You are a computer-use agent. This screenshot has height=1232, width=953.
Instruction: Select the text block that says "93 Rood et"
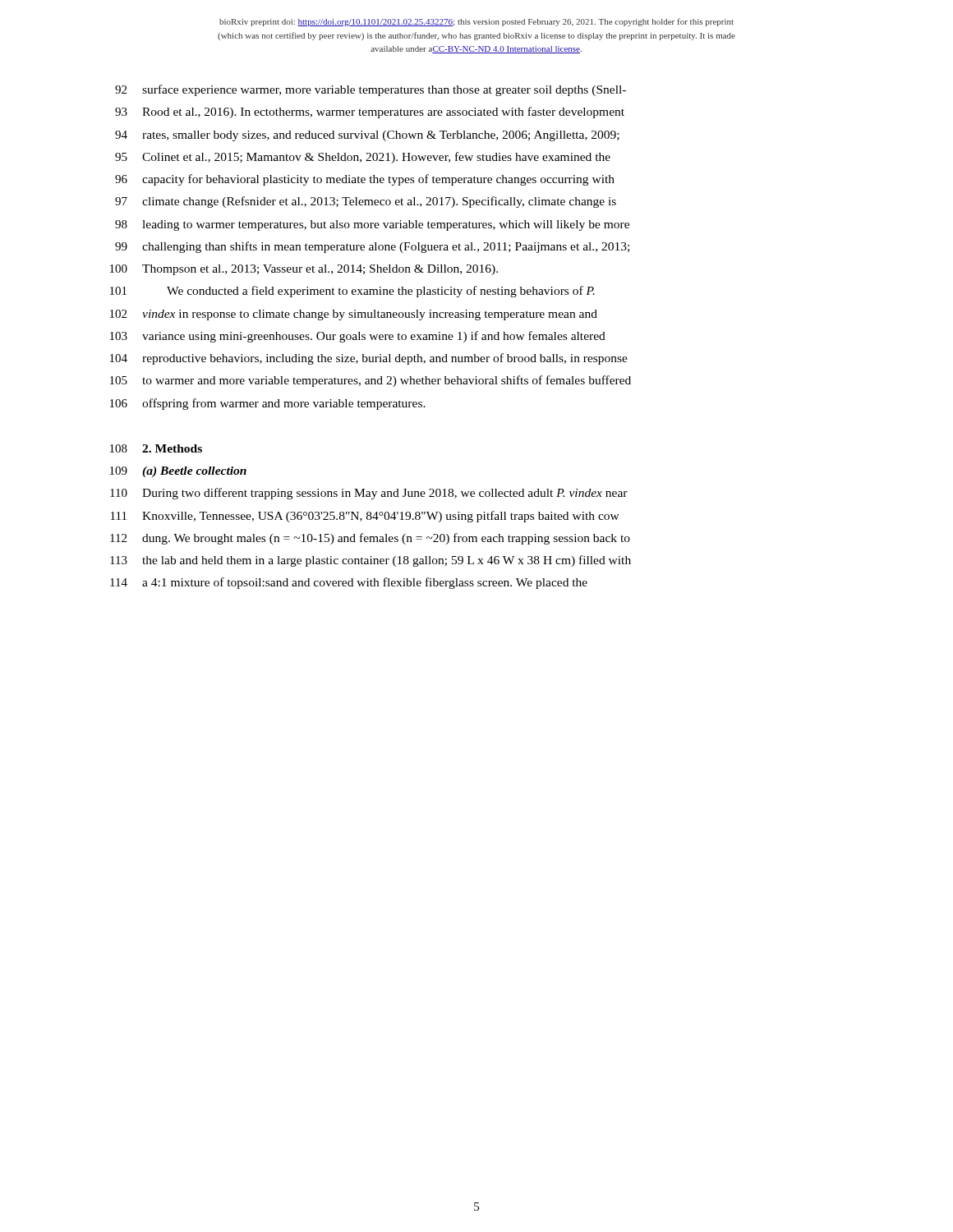coord(481,112)
